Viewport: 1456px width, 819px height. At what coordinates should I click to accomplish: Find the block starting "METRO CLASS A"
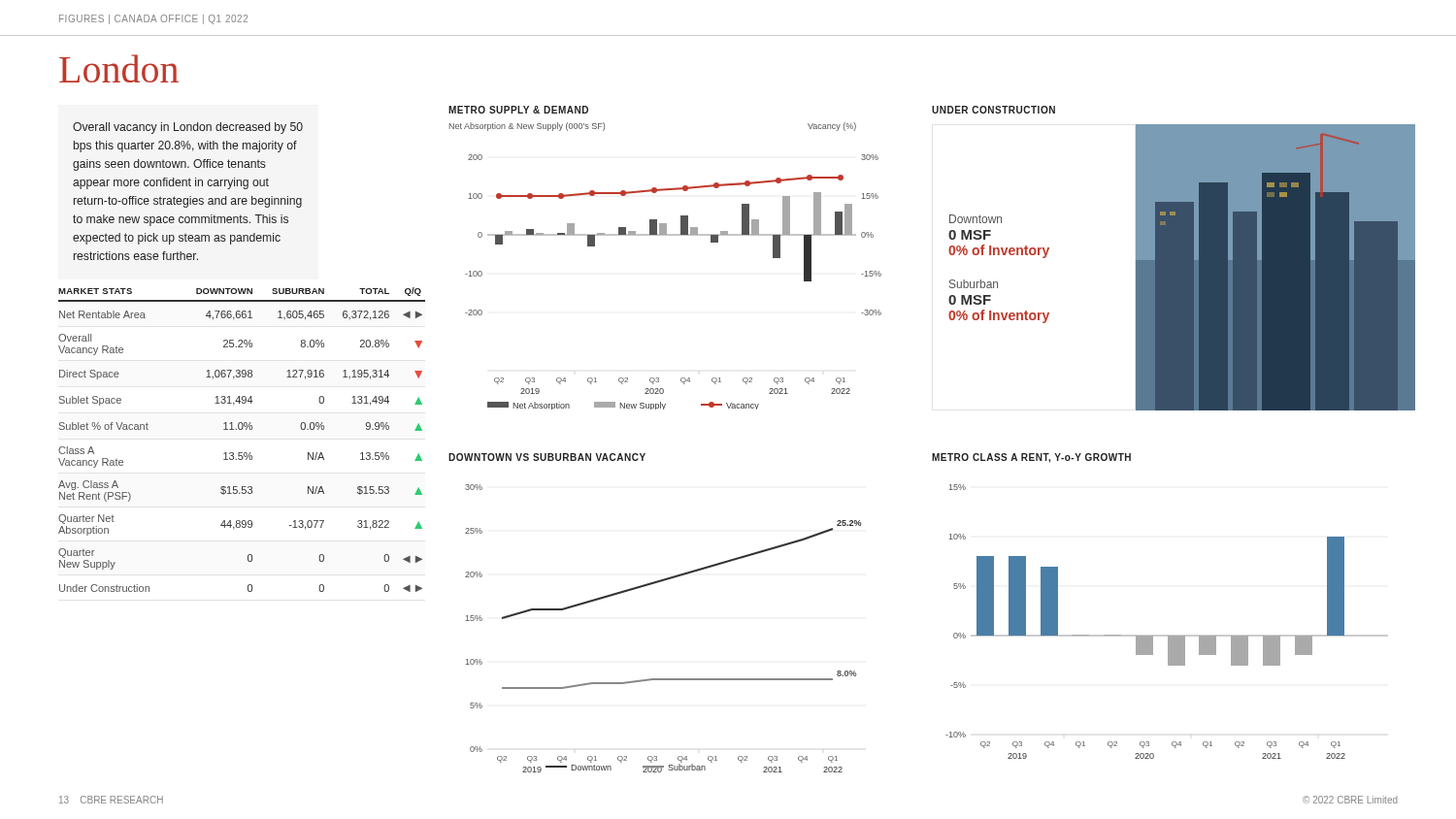[x=1032, y=458]
